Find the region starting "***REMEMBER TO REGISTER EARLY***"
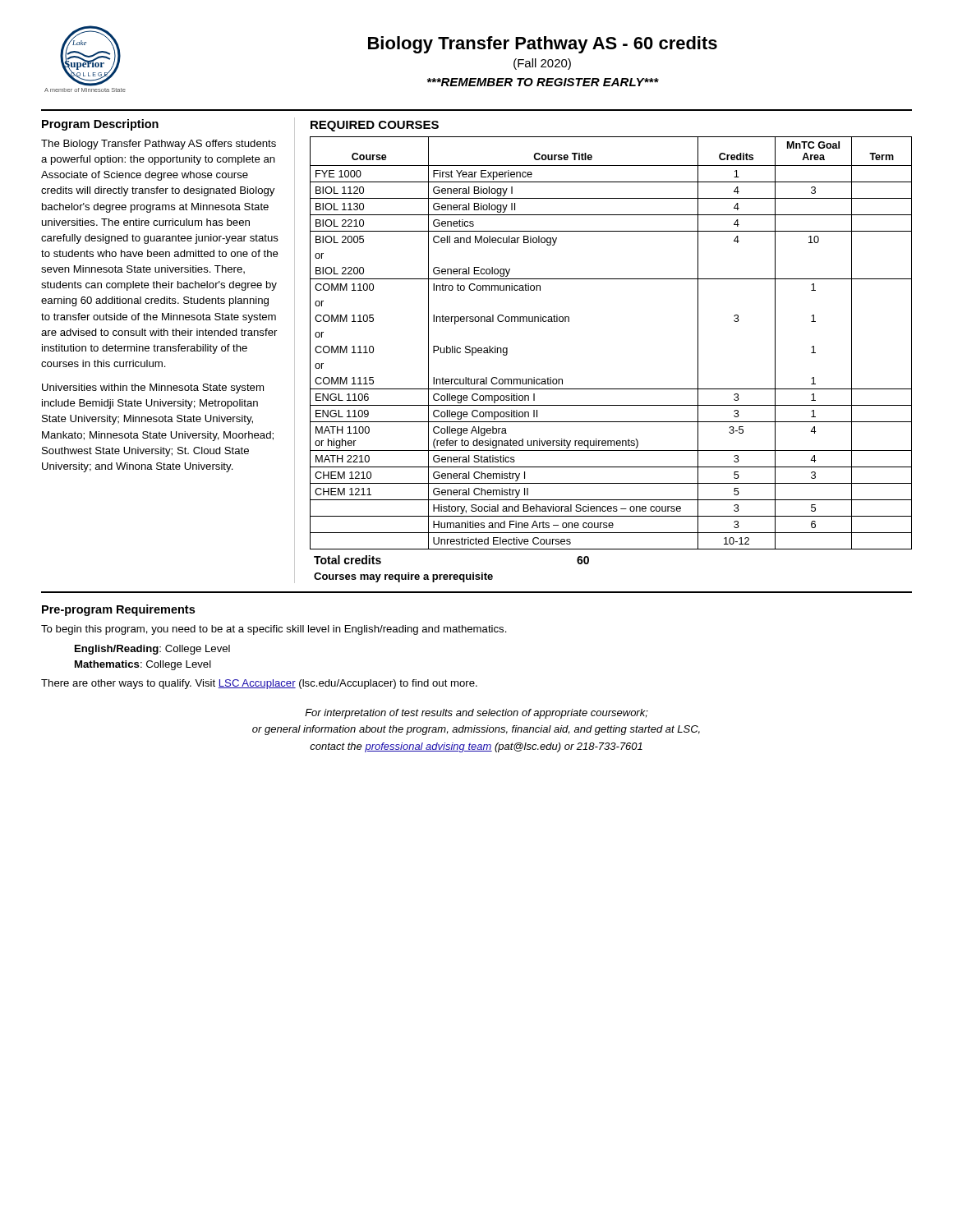 (542, 82)
